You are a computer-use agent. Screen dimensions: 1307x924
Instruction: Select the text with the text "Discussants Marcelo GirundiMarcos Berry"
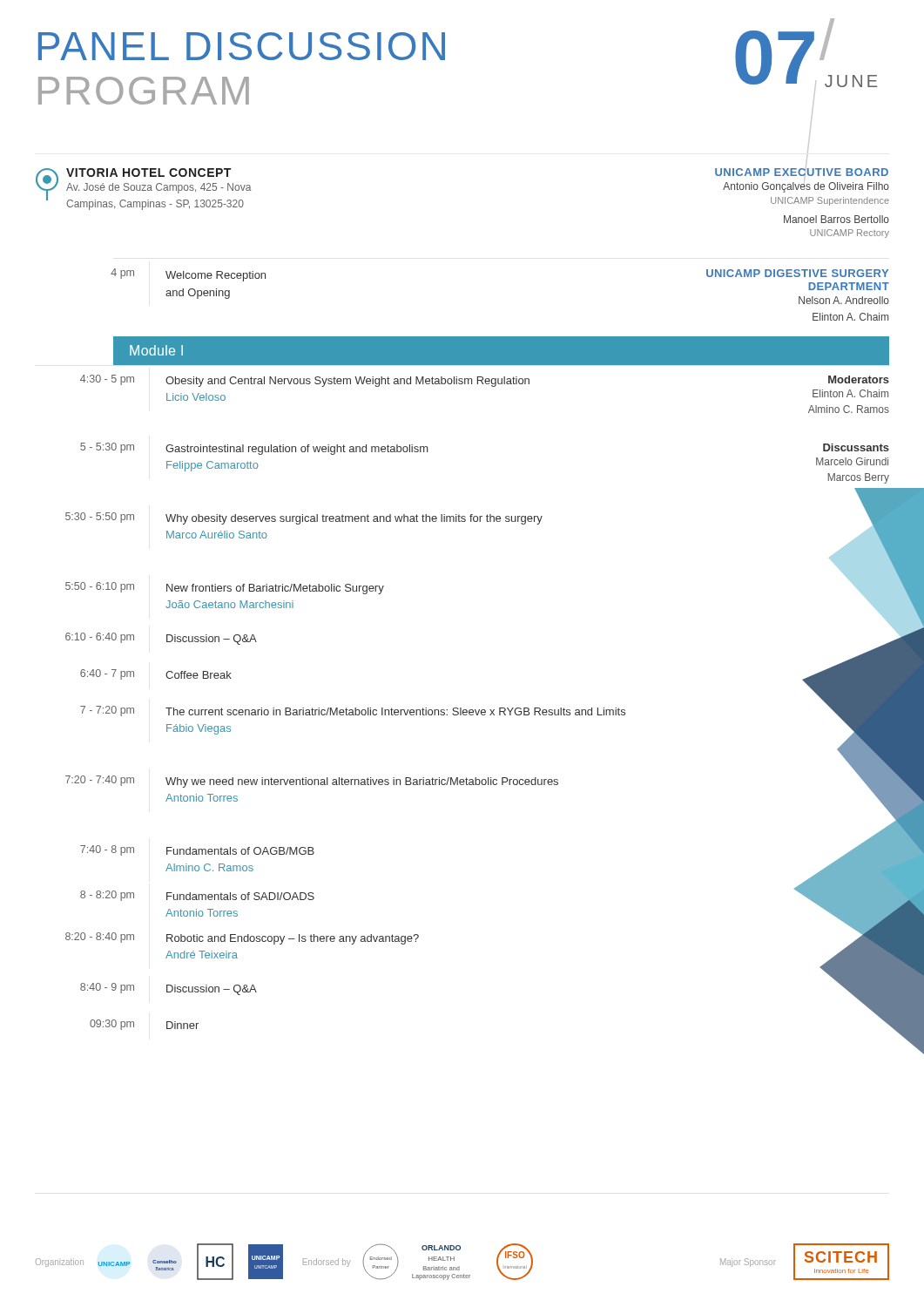856,447
